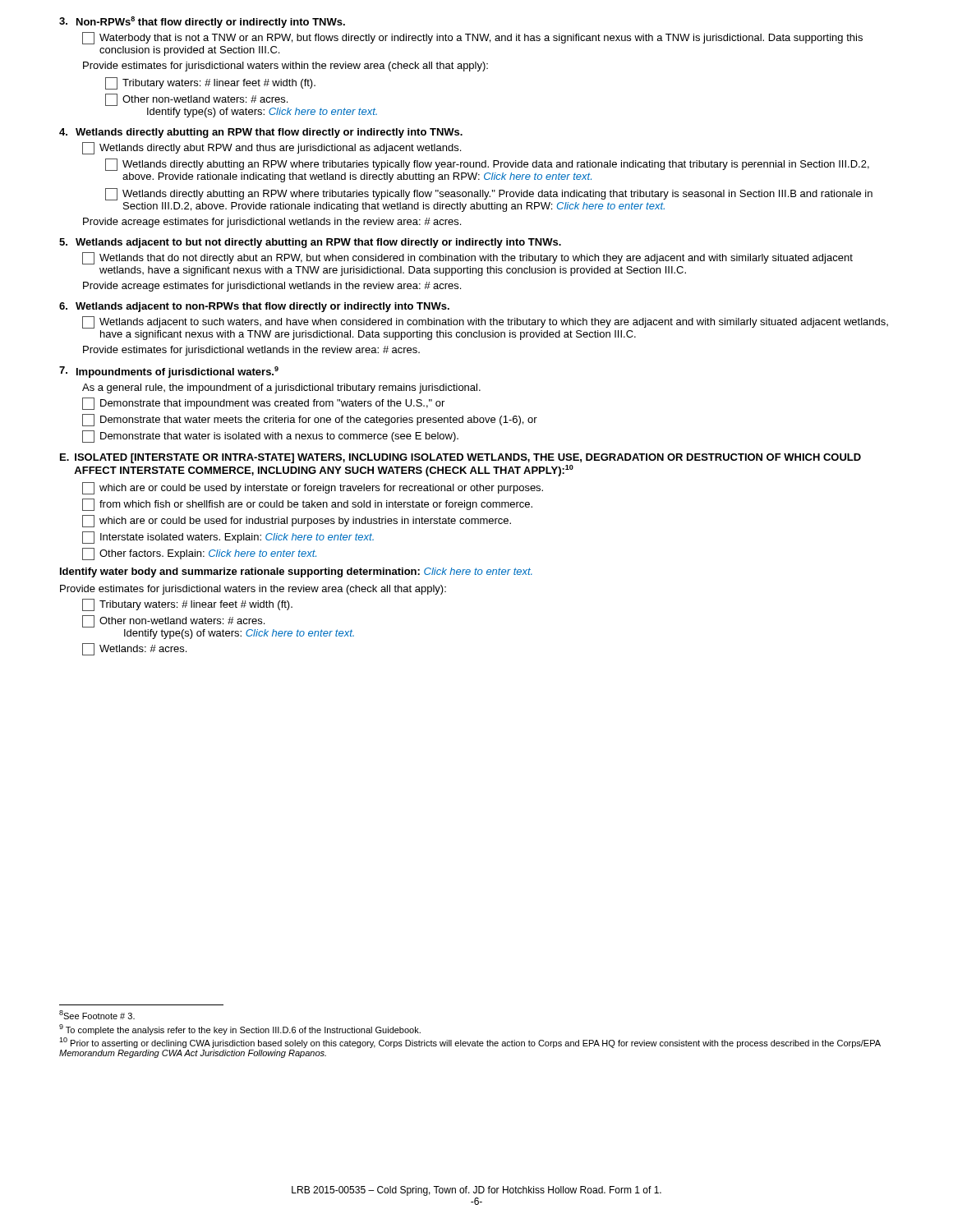Image resolution: width=953 pixels, height=1232 pixels.
Task: Locate the text "7. Impoundments of jurisdictional waters.9"
Action: click(169, 371)
